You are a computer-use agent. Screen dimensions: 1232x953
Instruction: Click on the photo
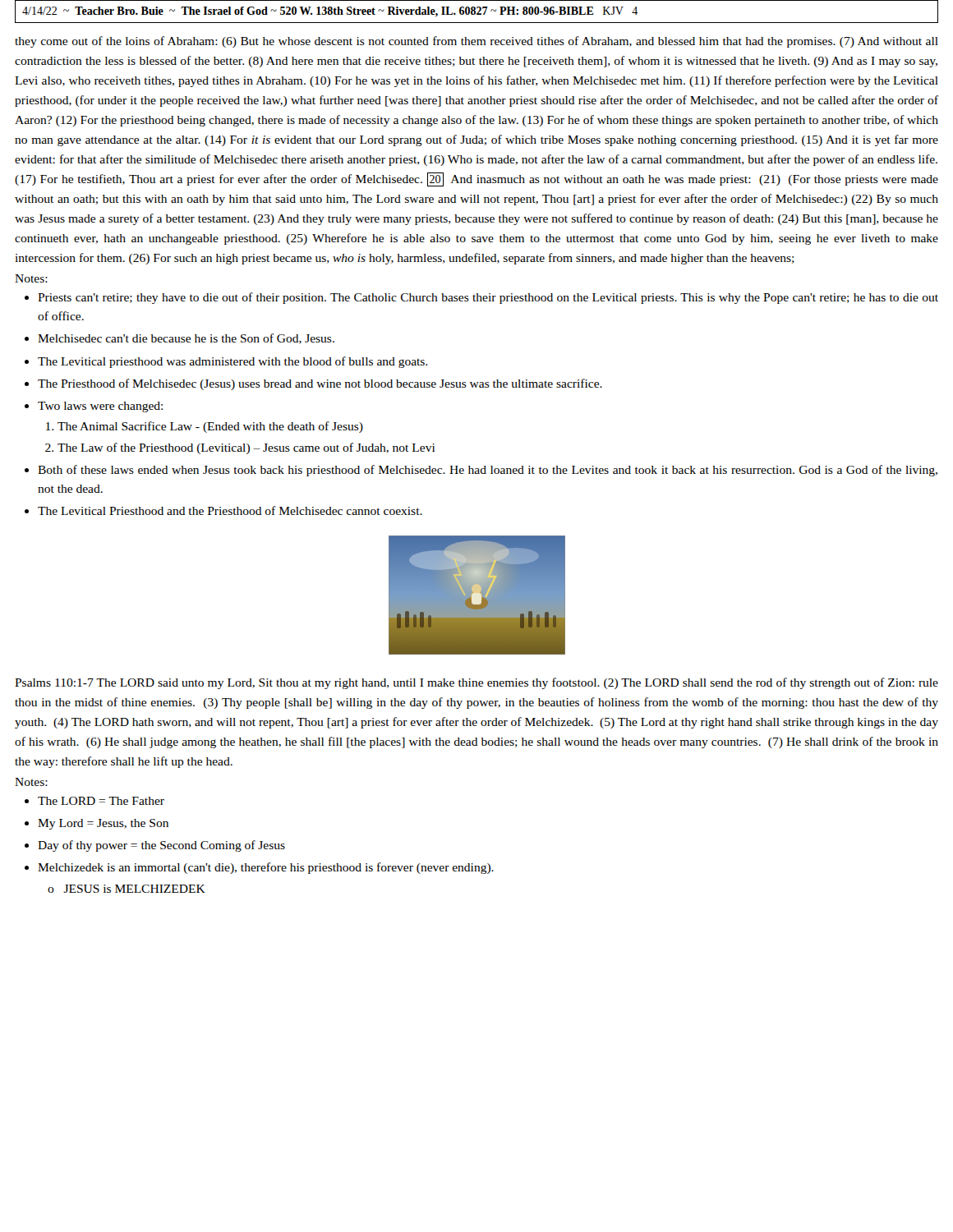[x=476, y=596]
